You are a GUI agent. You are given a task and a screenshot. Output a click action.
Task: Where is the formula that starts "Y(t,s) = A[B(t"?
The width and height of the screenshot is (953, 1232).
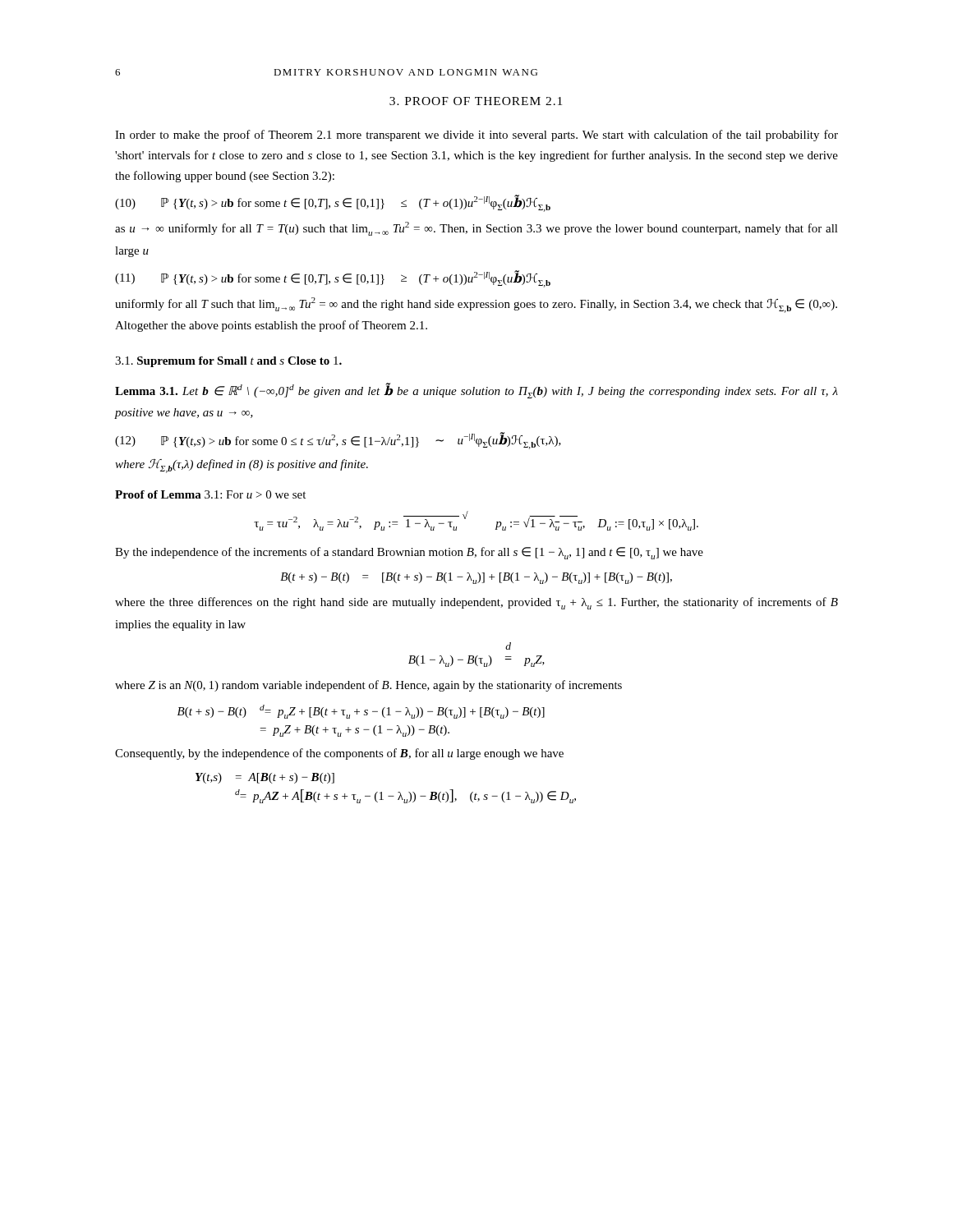pyautogui.click(x=476, y=787)
